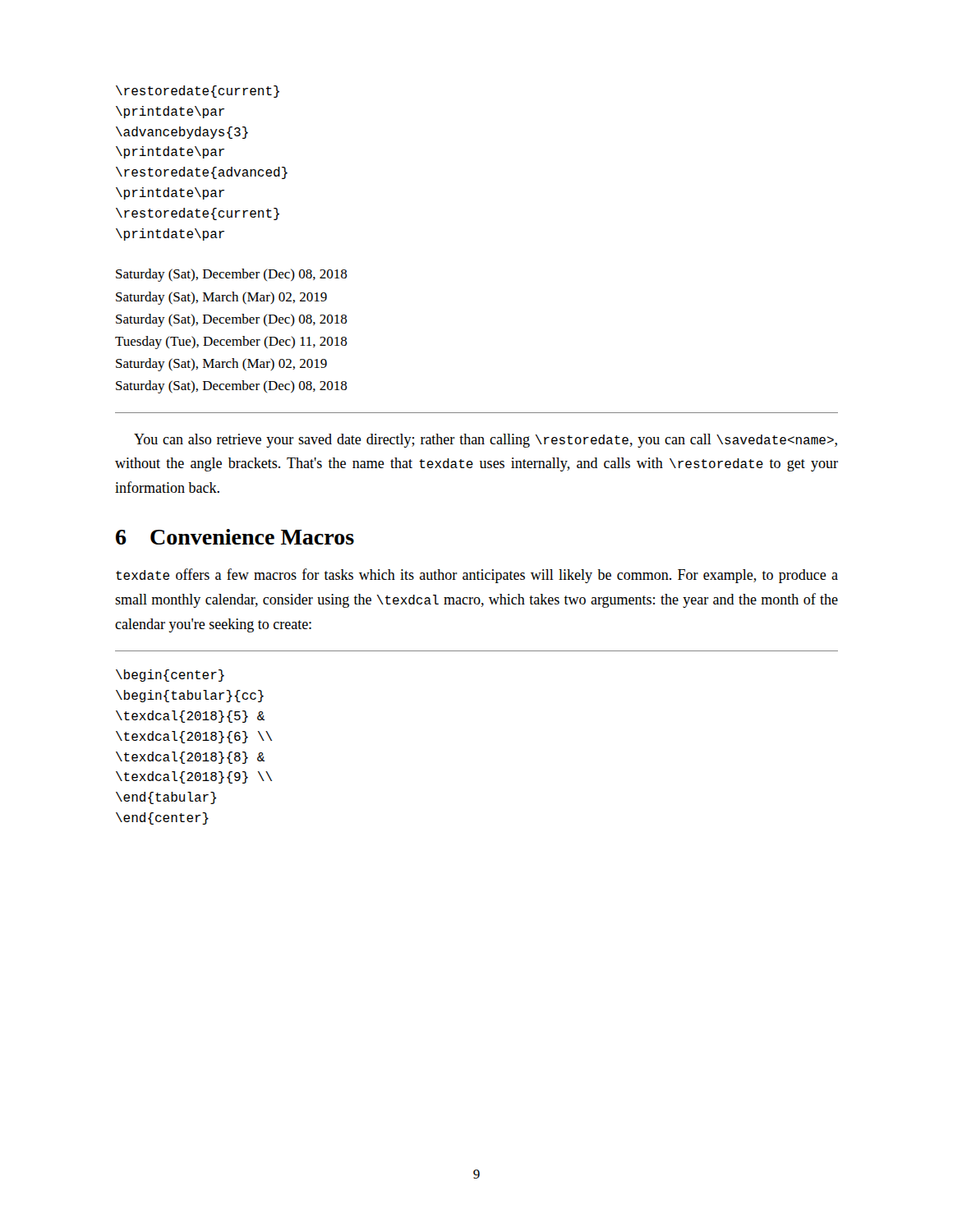The image size is (953, 1232).
Task: Point to the block beginning "You can also retrieve your"
Action: pyautogui.click(x=476, y=463)
